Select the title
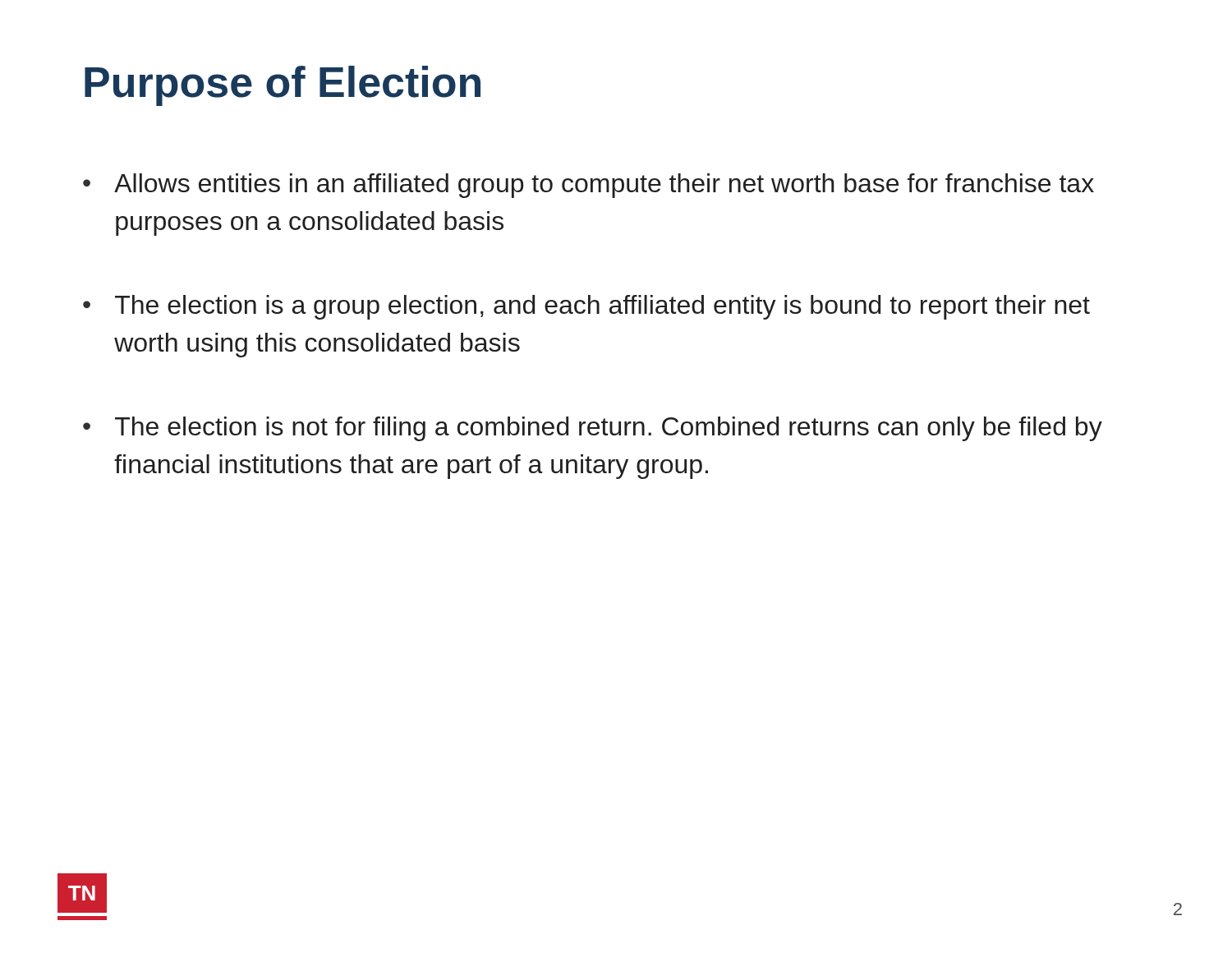Image resolution: width=1232 pixels, height=953 pixels. tap(283, 82)
